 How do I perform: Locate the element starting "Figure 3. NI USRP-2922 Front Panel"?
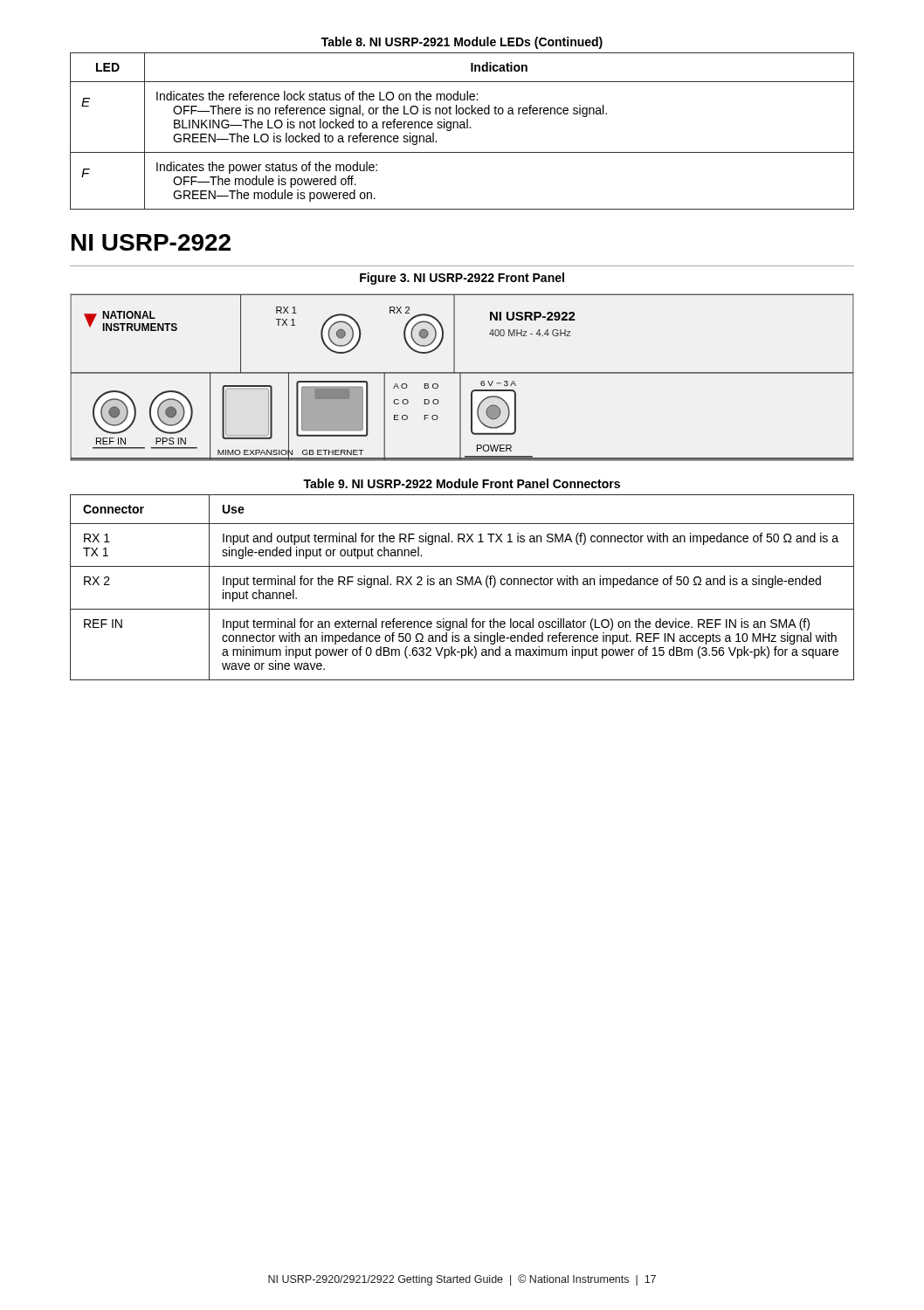pyautogui.click(x=462, y=278)
